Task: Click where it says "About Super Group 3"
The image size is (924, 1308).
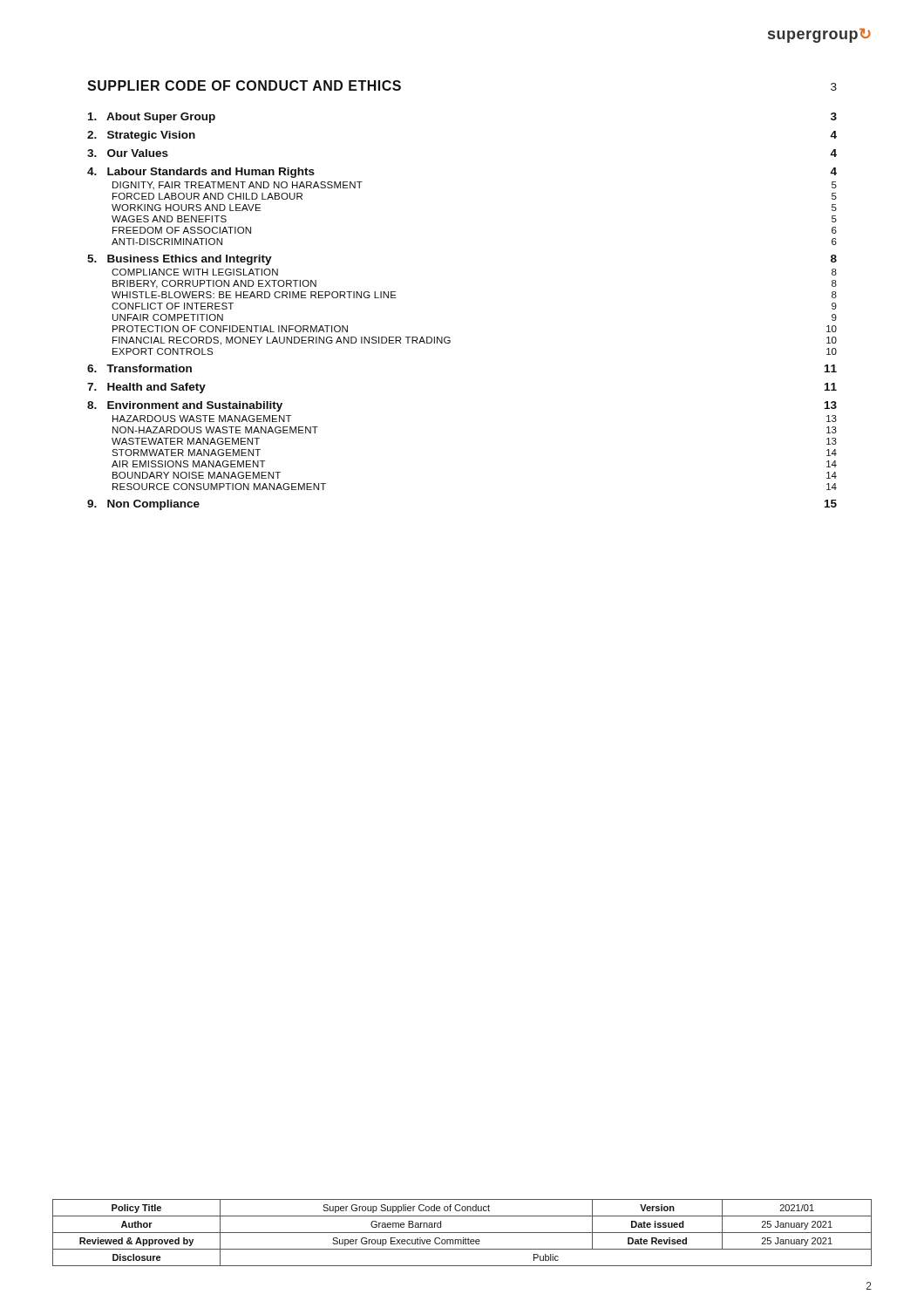Action: click(154, 117)
